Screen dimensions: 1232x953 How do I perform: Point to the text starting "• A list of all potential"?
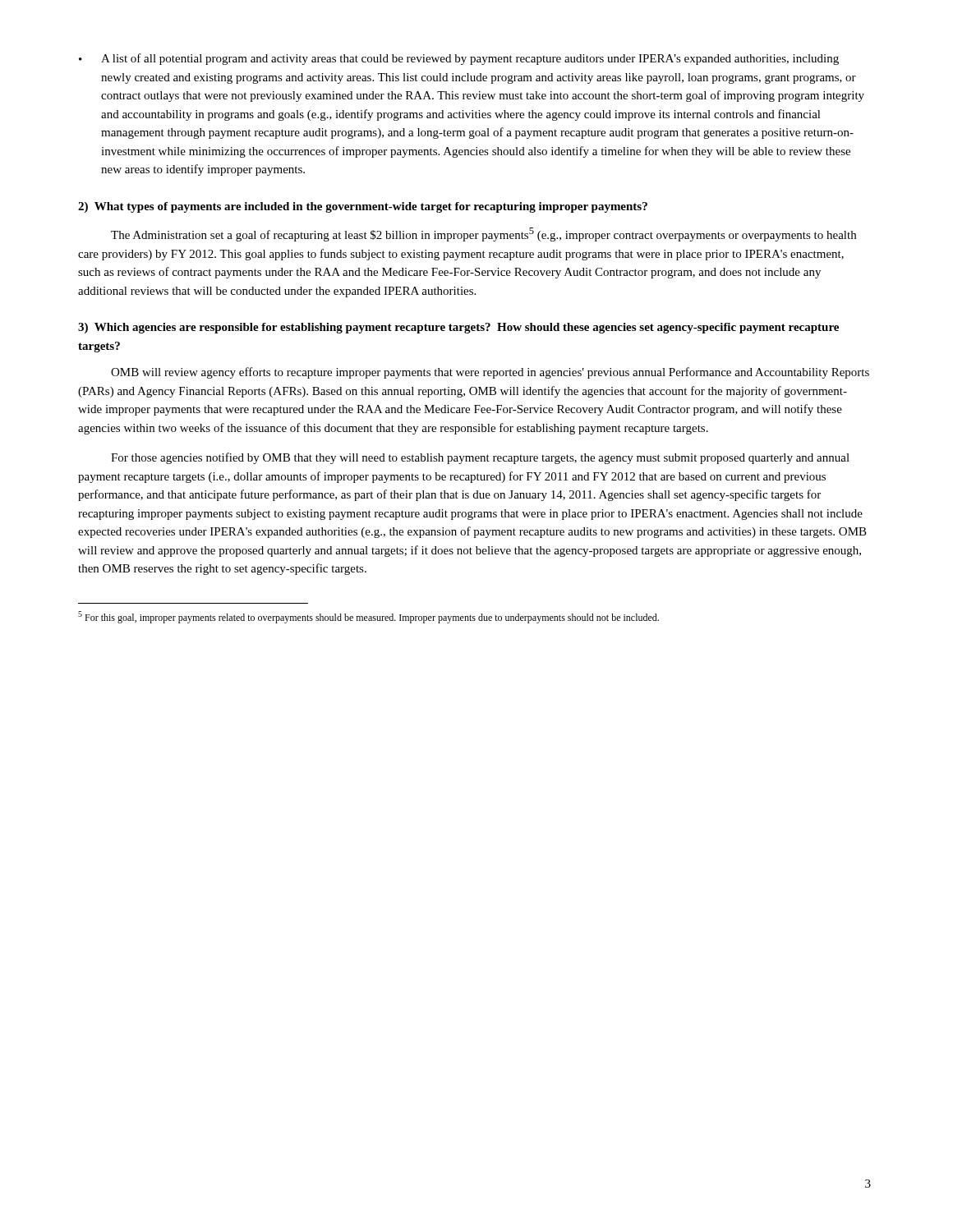tap(474, 114)
